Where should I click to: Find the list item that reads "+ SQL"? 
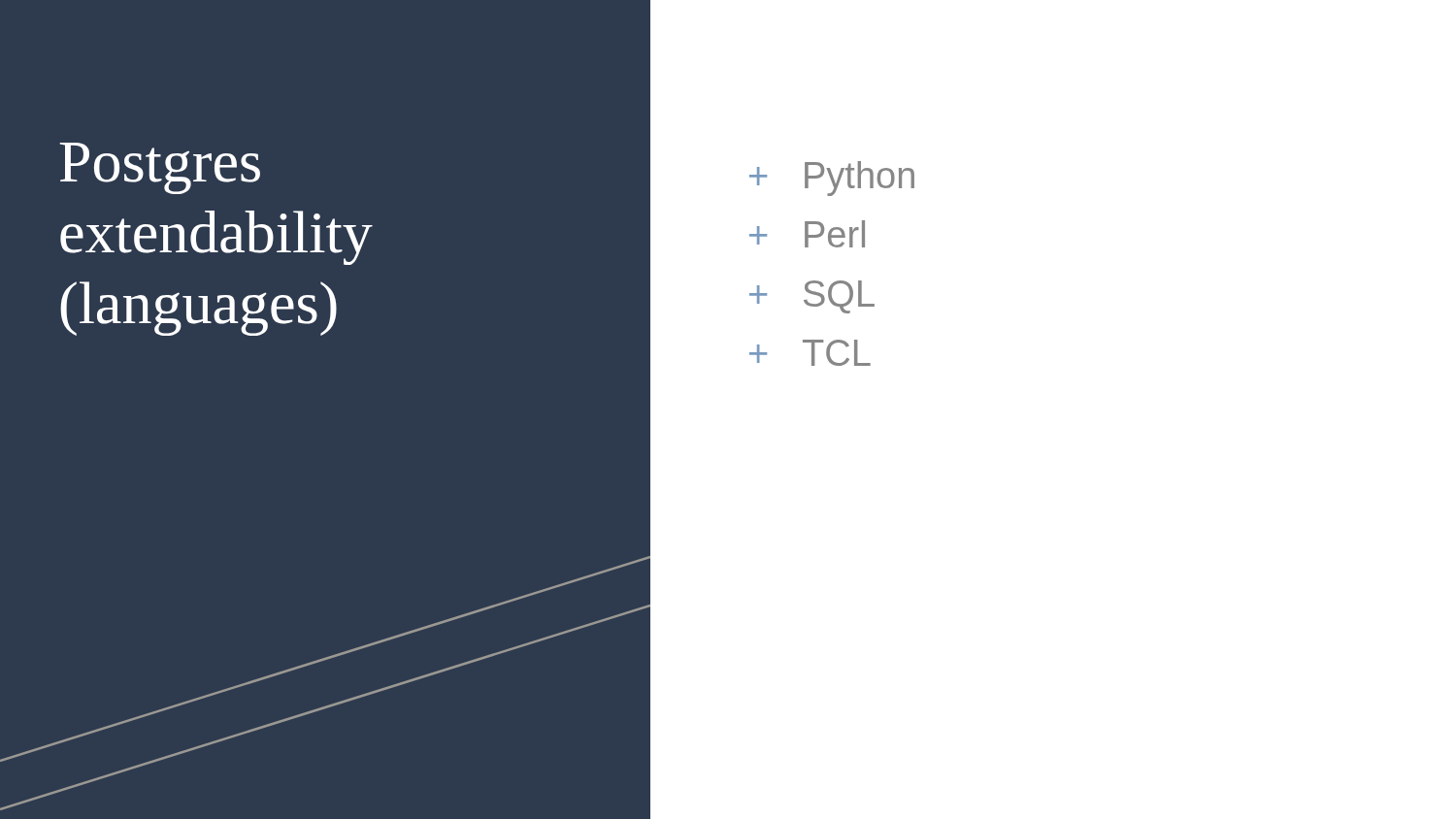click(x=812, y=295)
